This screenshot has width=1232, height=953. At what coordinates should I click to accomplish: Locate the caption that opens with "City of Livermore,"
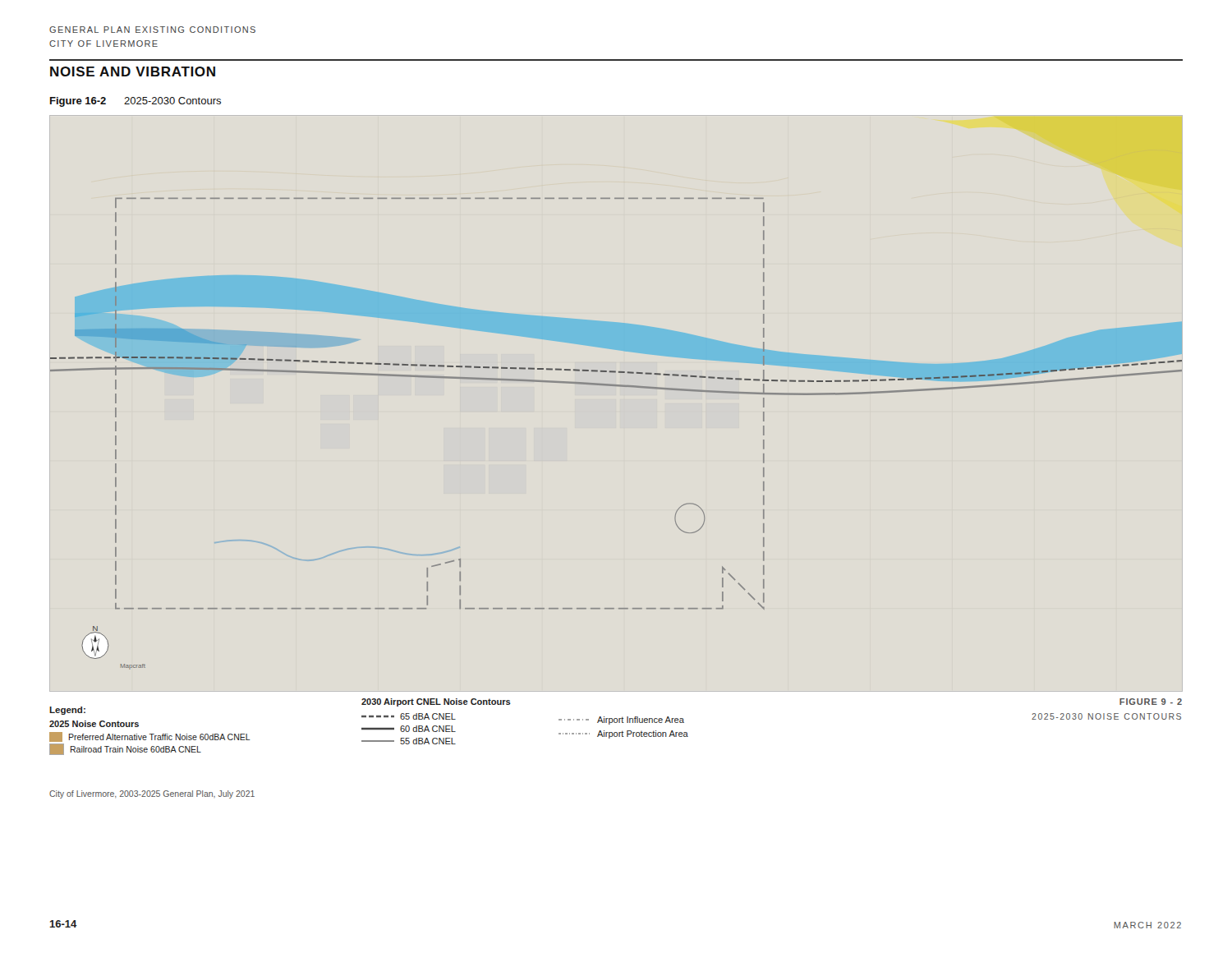tap(152, 794)
